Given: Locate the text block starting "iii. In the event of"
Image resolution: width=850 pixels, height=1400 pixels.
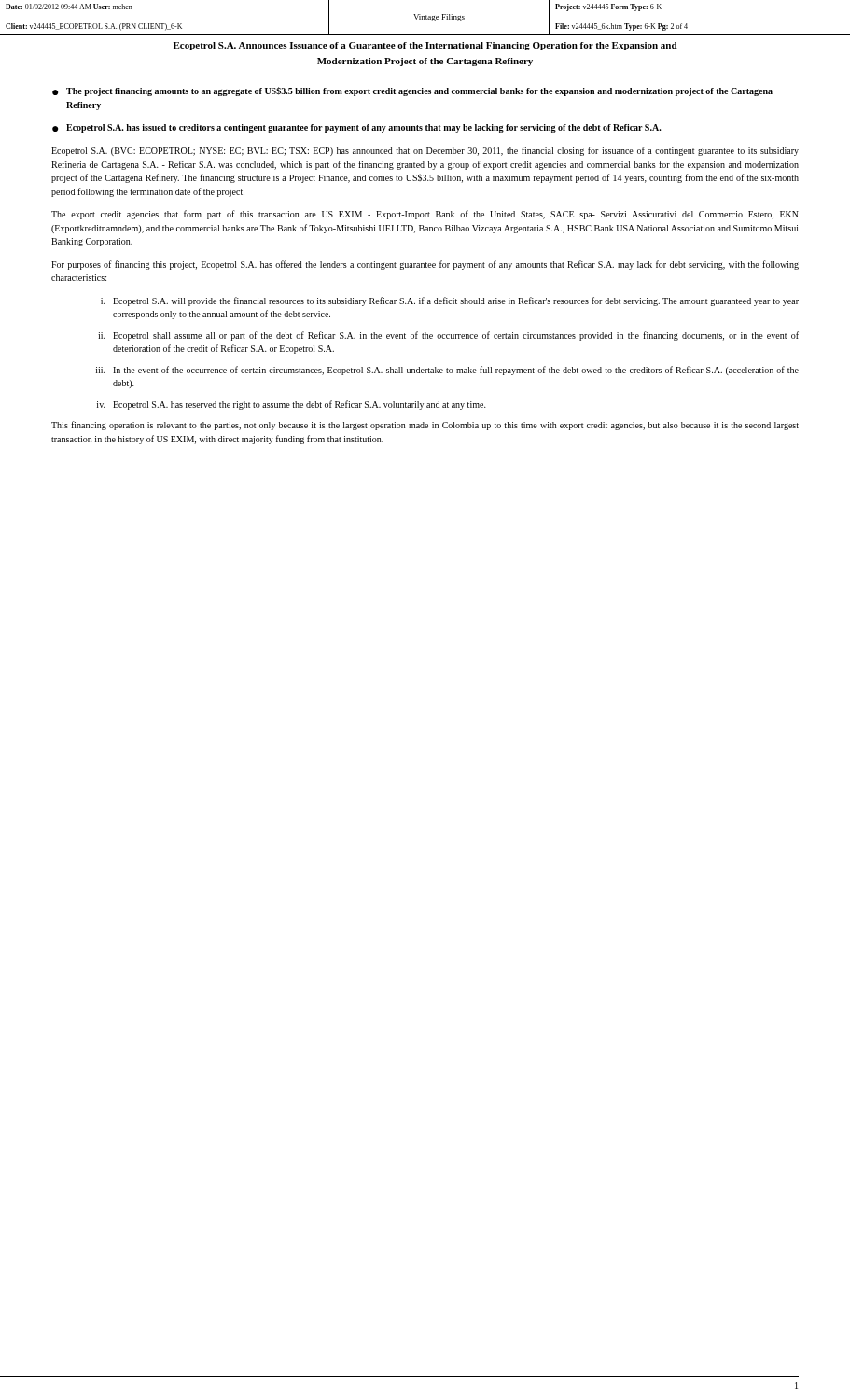Looking at the screenshot, I should pyautogui.click(x=439, y=377).
